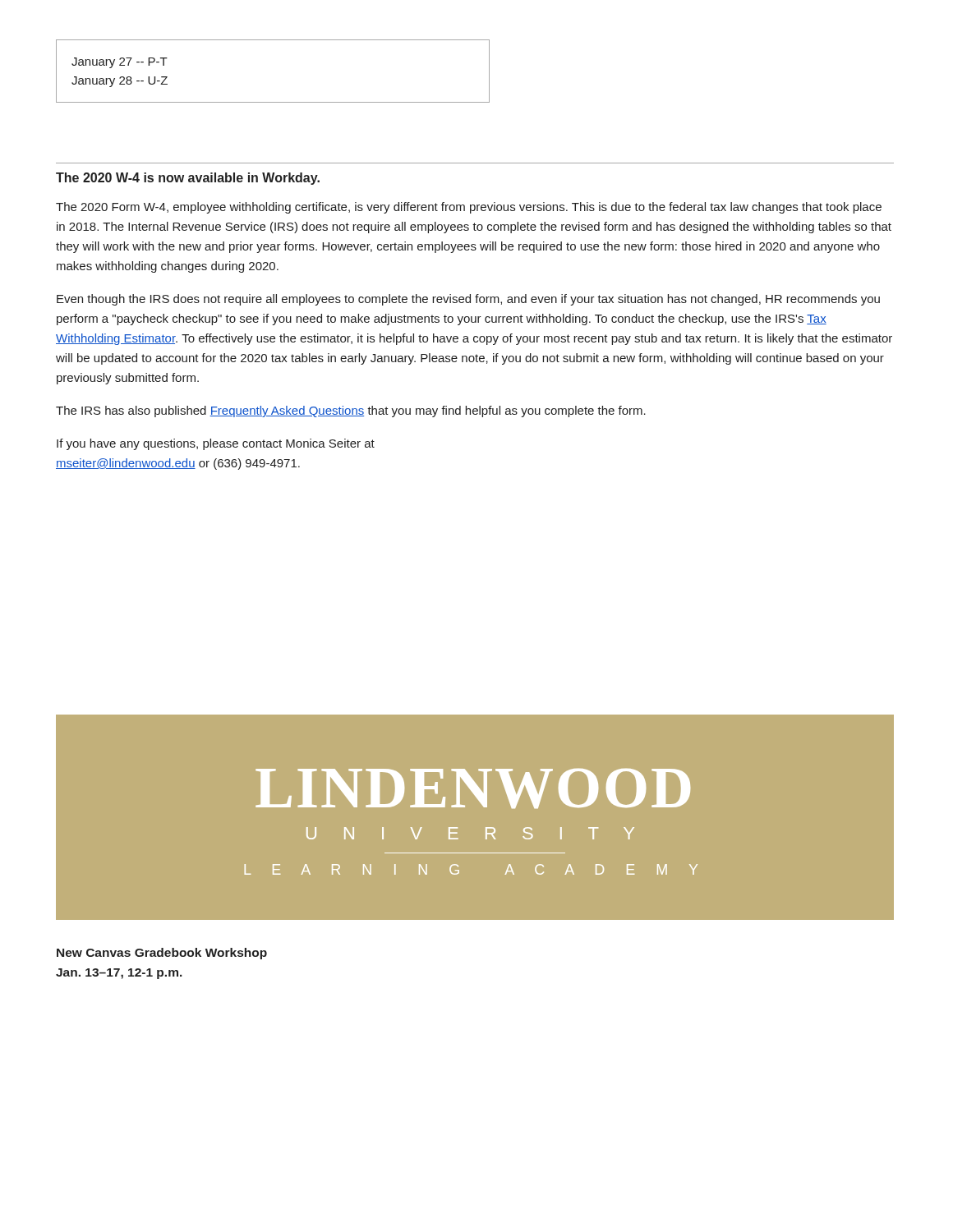Select the logo
This screenshot has width=953, height=1232.
(475, 817)
